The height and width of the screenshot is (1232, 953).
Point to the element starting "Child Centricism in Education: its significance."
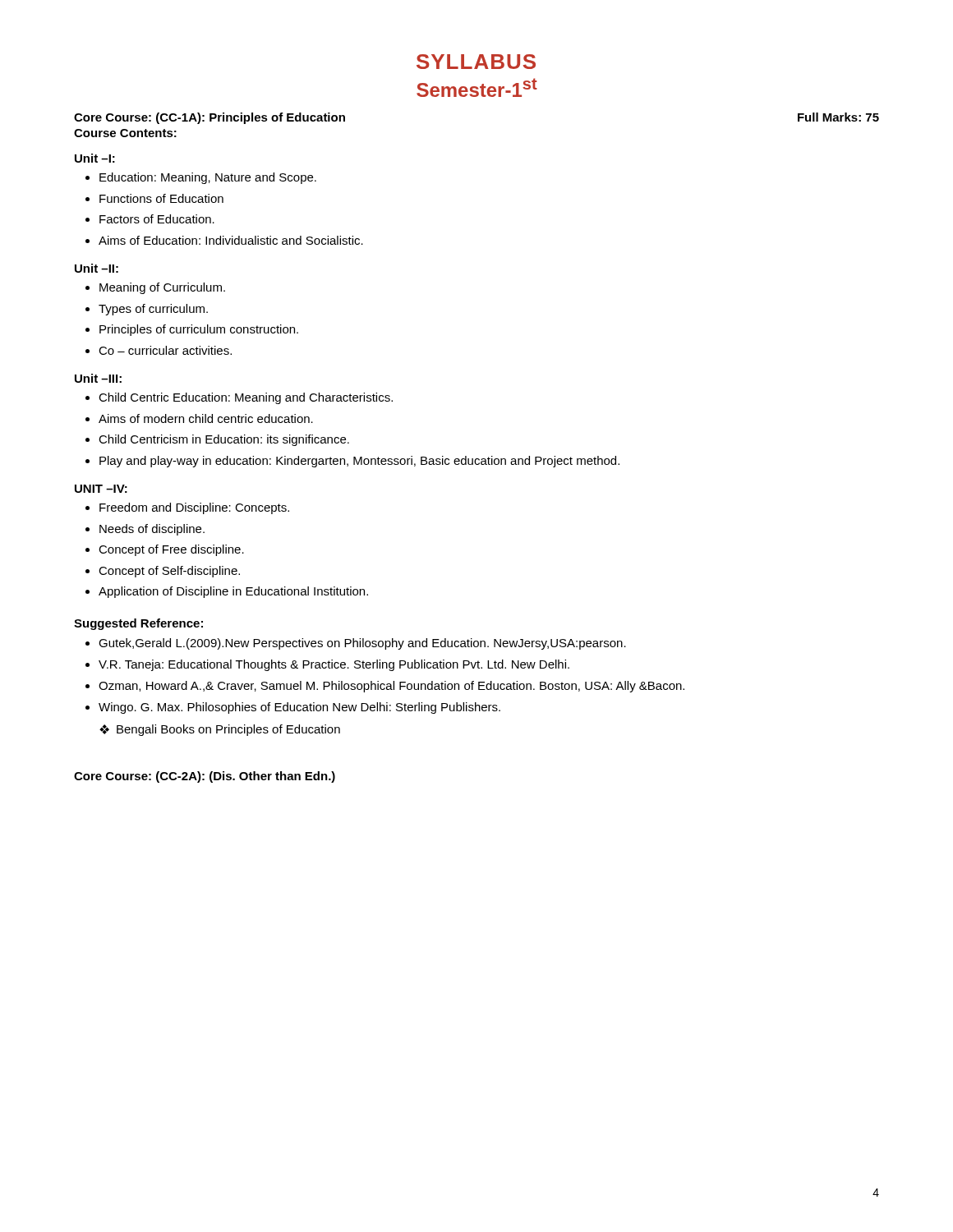224,439
